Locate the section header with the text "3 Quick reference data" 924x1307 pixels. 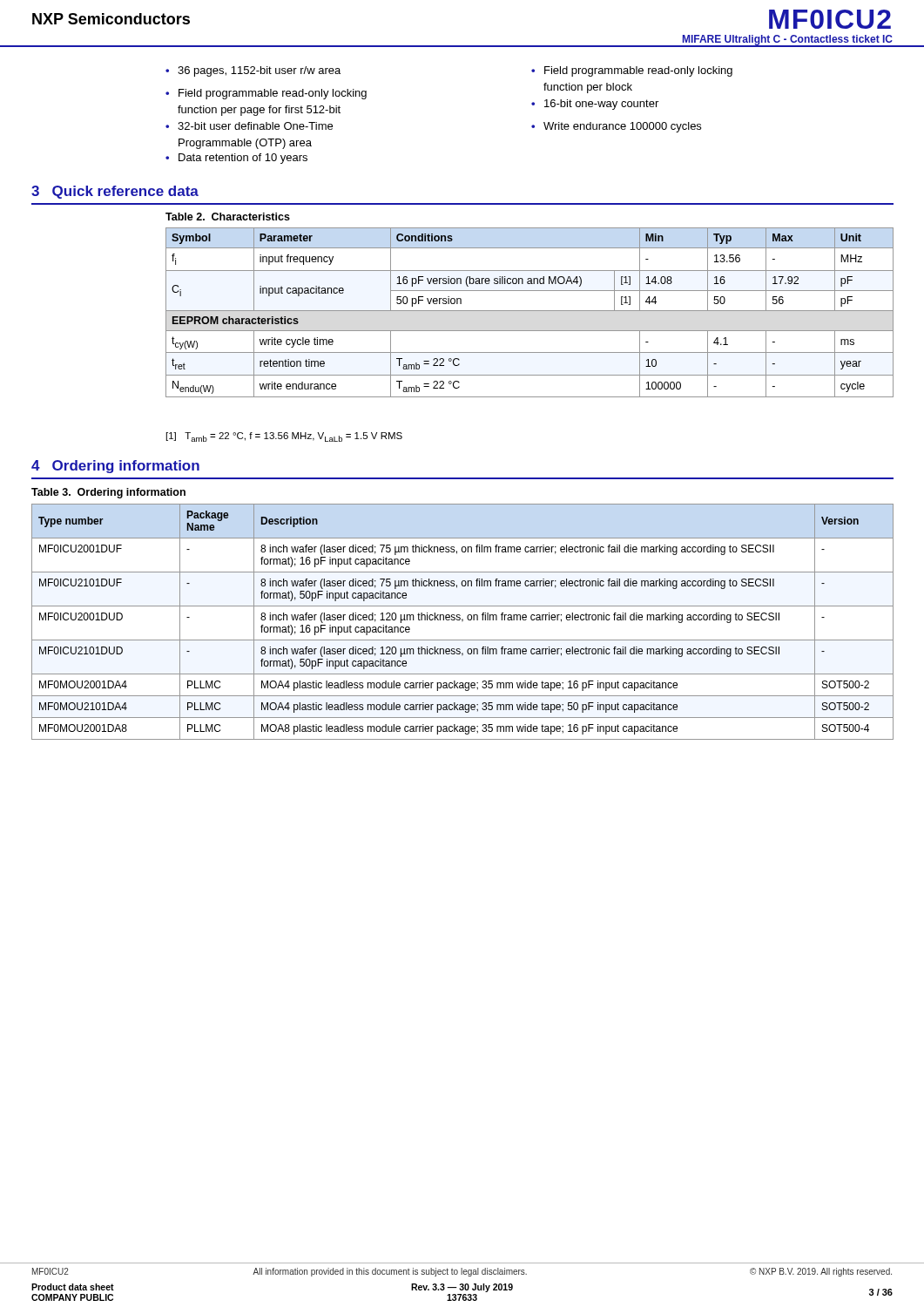point(115,191)
